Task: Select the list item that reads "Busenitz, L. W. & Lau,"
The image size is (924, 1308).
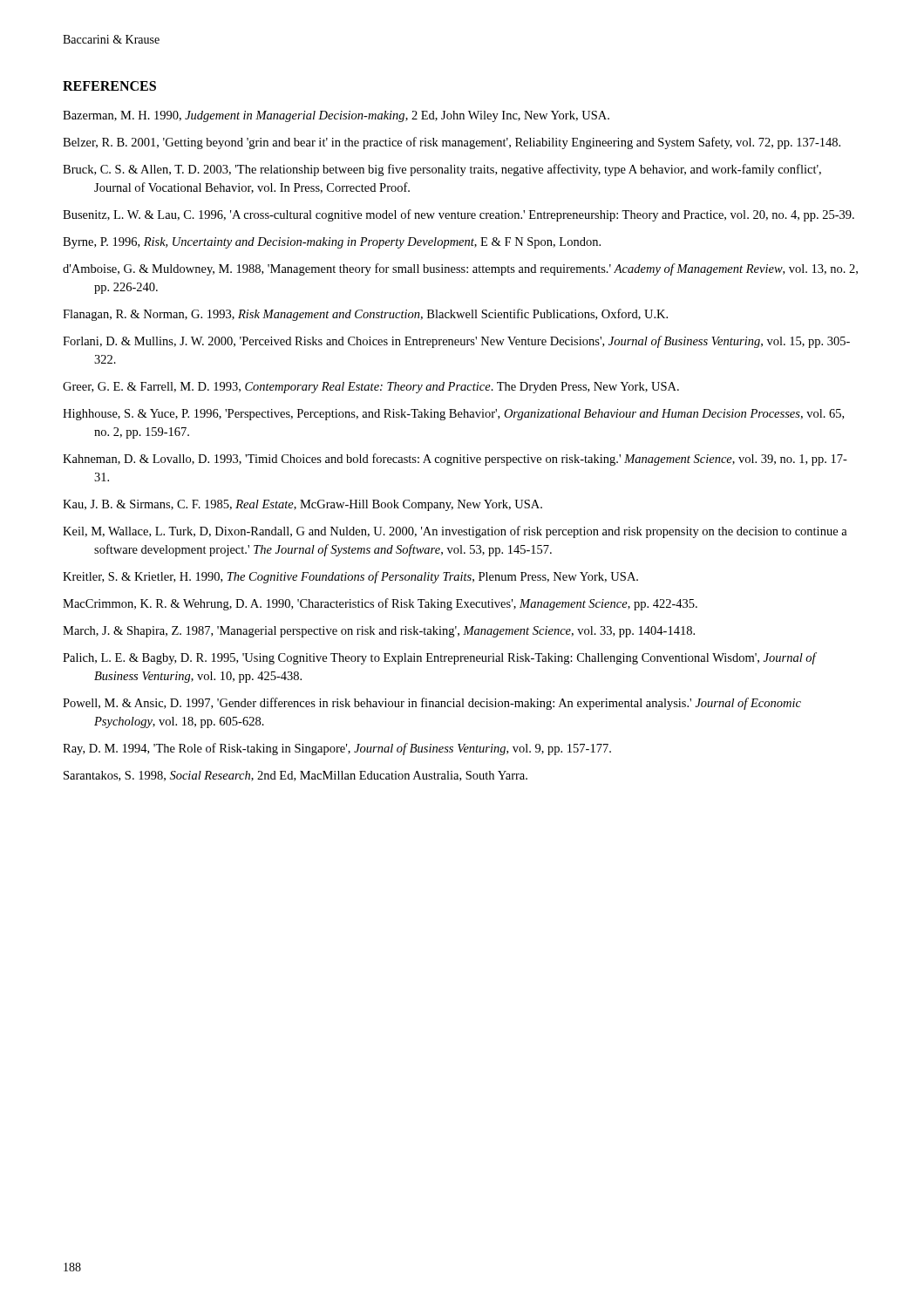Action: coord(459,215)
